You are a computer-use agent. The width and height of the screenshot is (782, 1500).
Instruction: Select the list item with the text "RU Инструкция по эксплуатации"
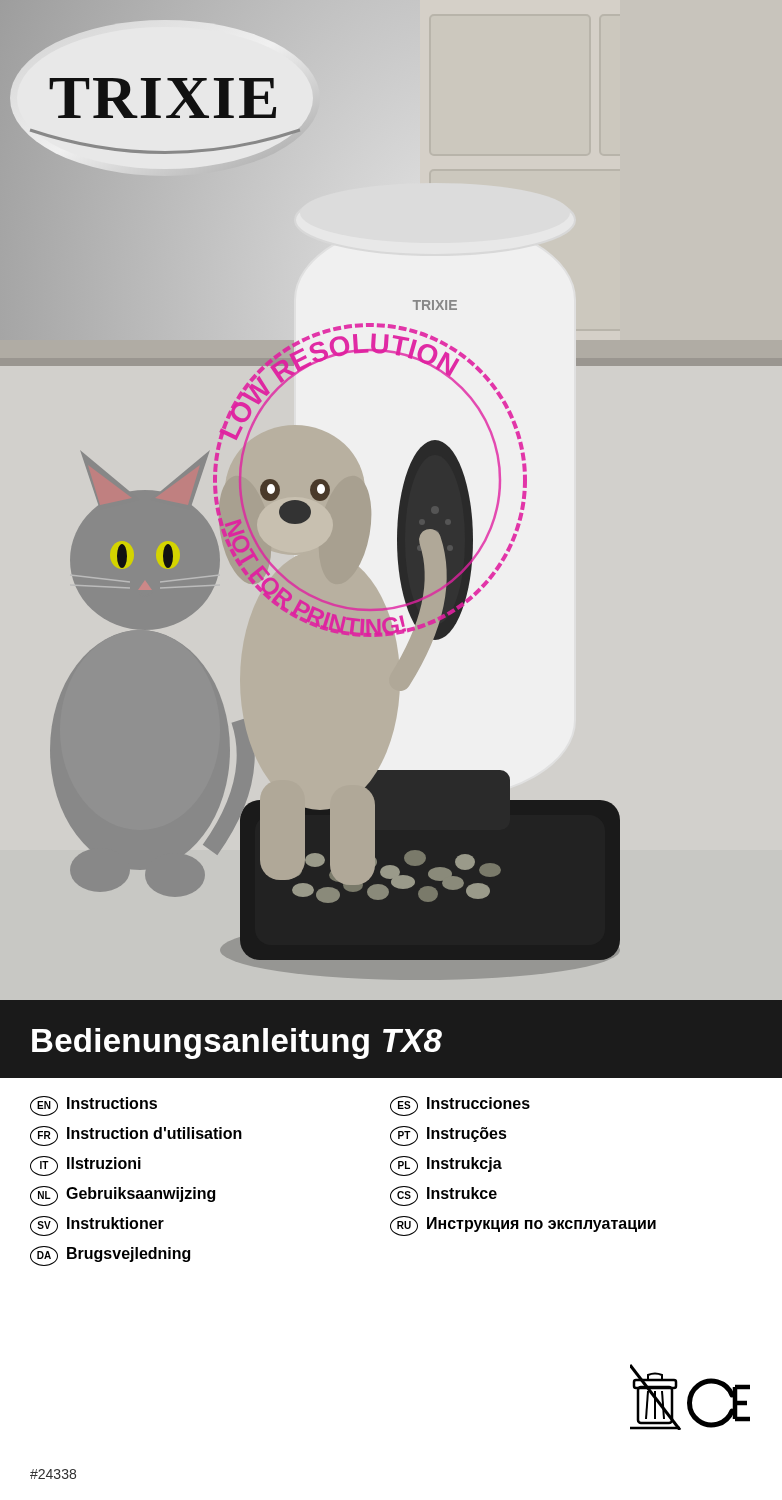point(523,1226)
